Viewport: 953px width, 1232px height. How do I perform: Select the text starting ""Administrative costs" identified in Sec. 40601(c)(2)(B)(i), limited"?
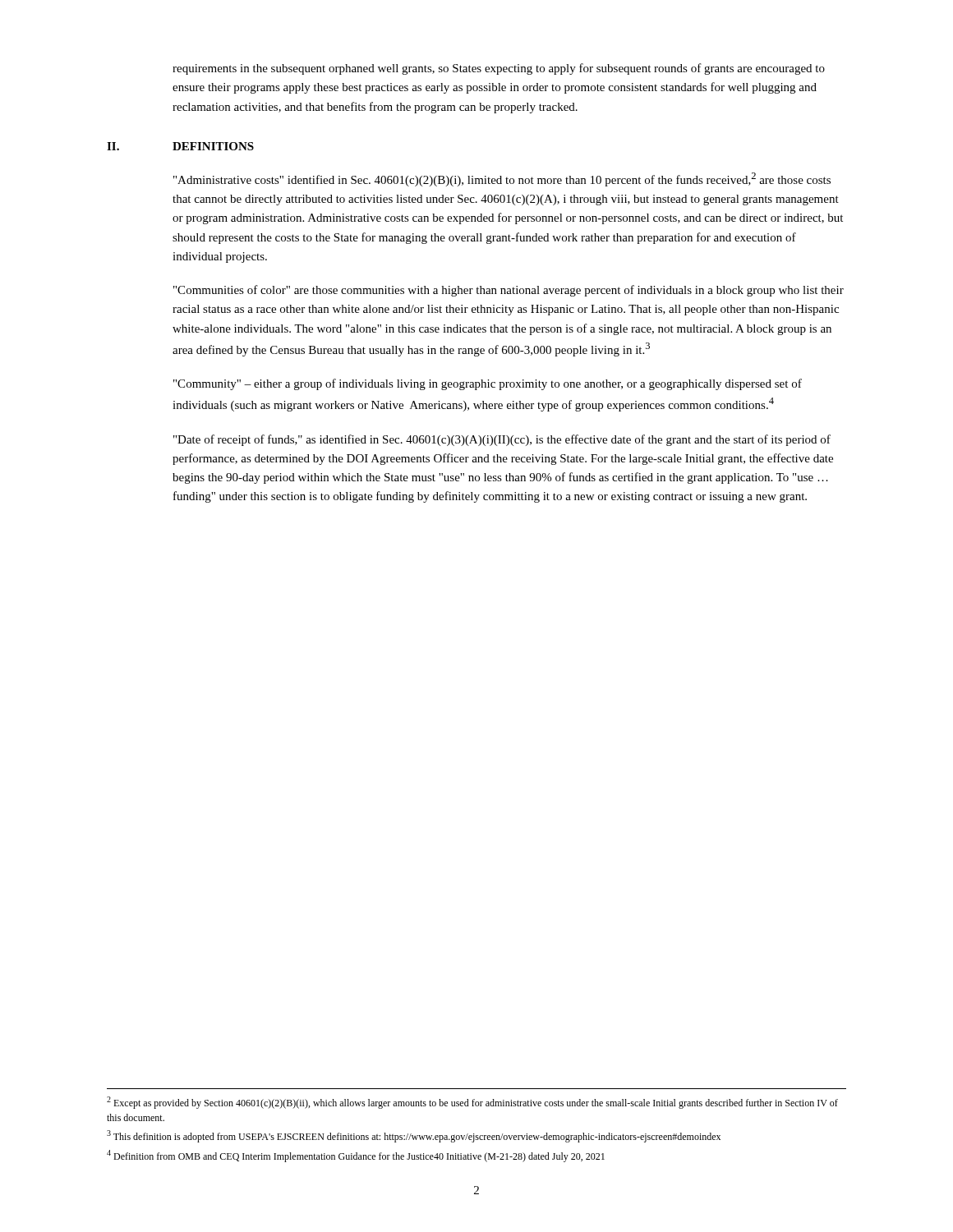pyautogui.click(x=508, y=216)
